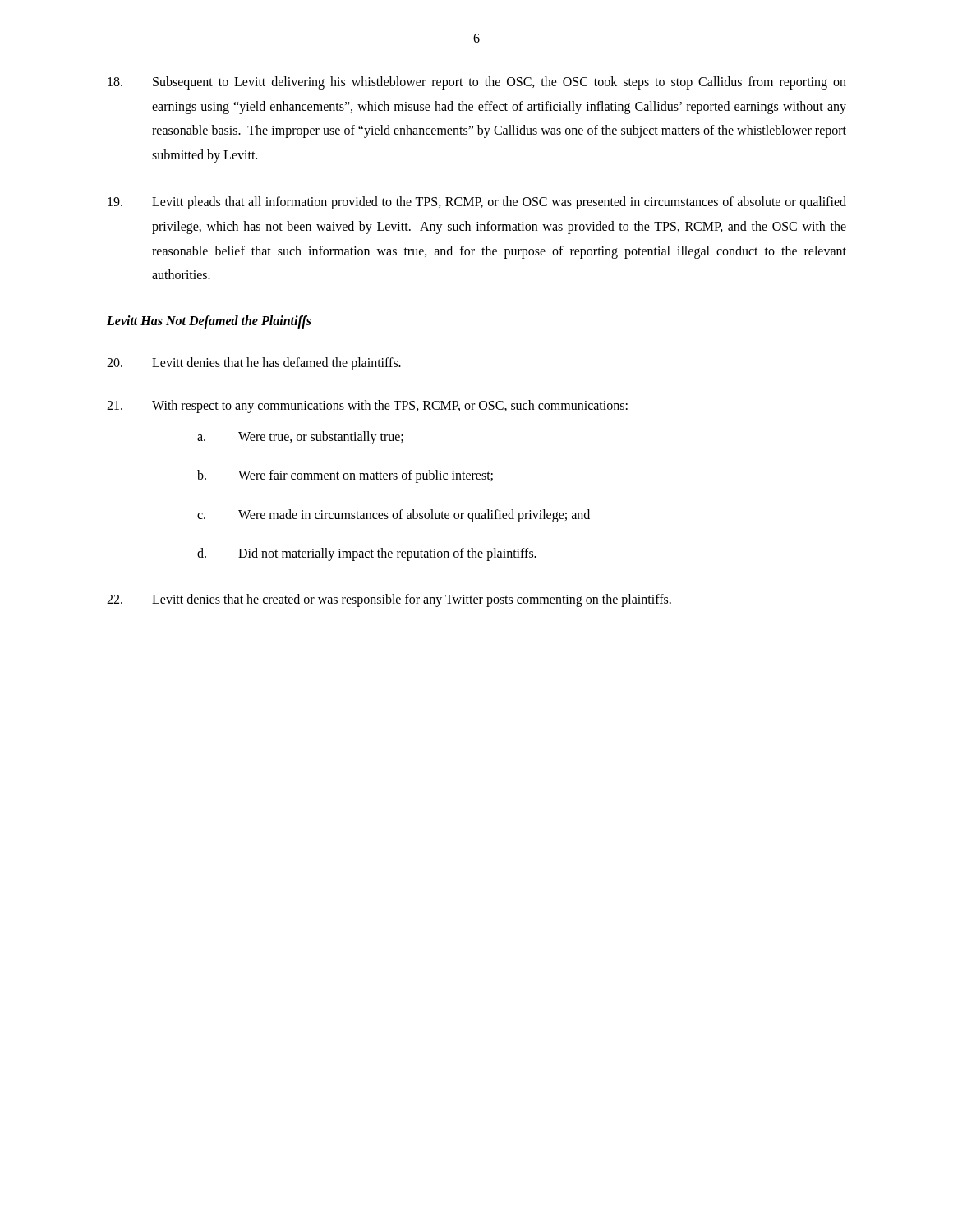Locate the passage starting "21. With respect to any communications with the"
Screen dimensions: 1232x953
click(476, 487)
